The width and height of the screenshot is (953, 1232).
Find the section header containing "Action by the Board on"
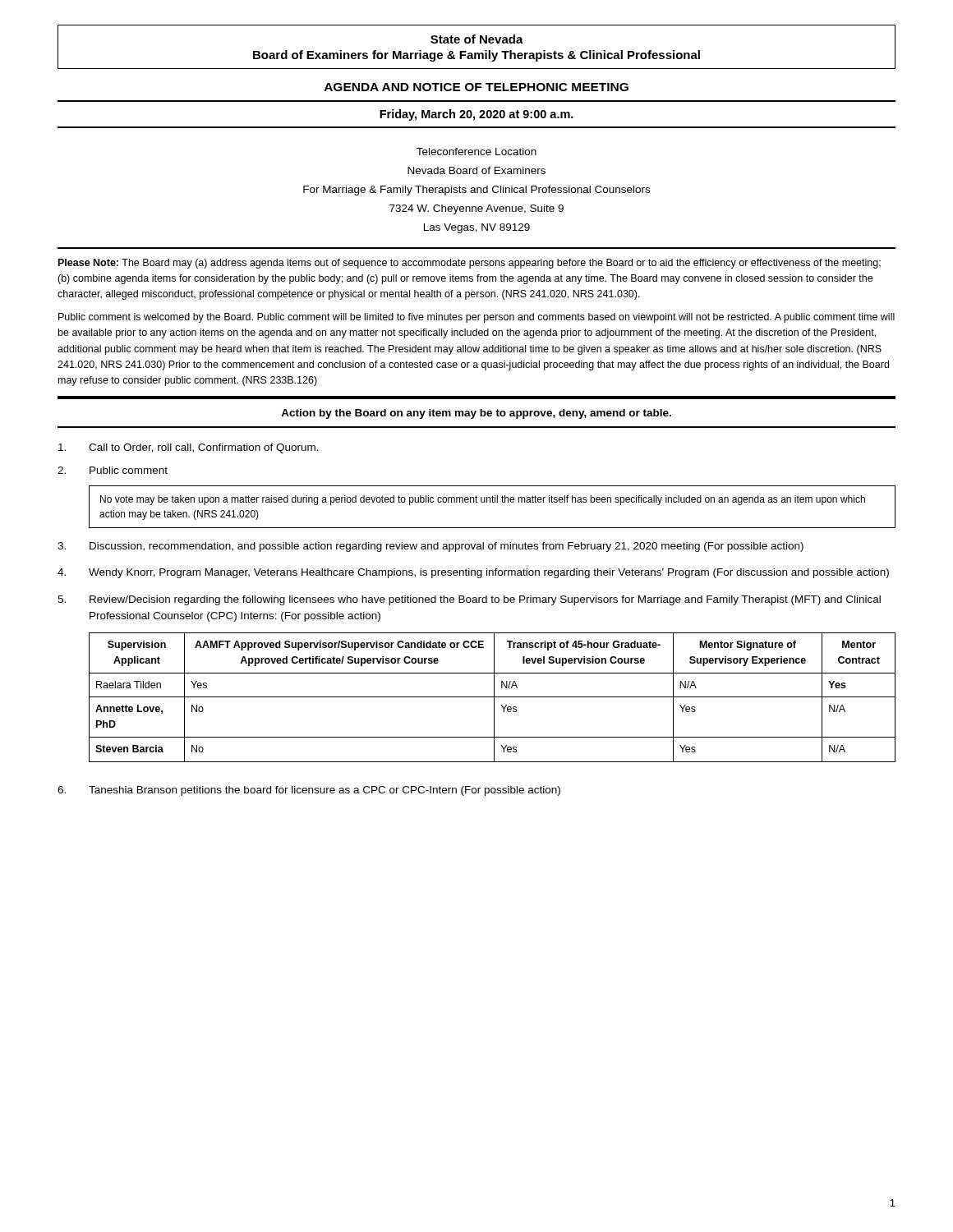click(x=476, y=412)
